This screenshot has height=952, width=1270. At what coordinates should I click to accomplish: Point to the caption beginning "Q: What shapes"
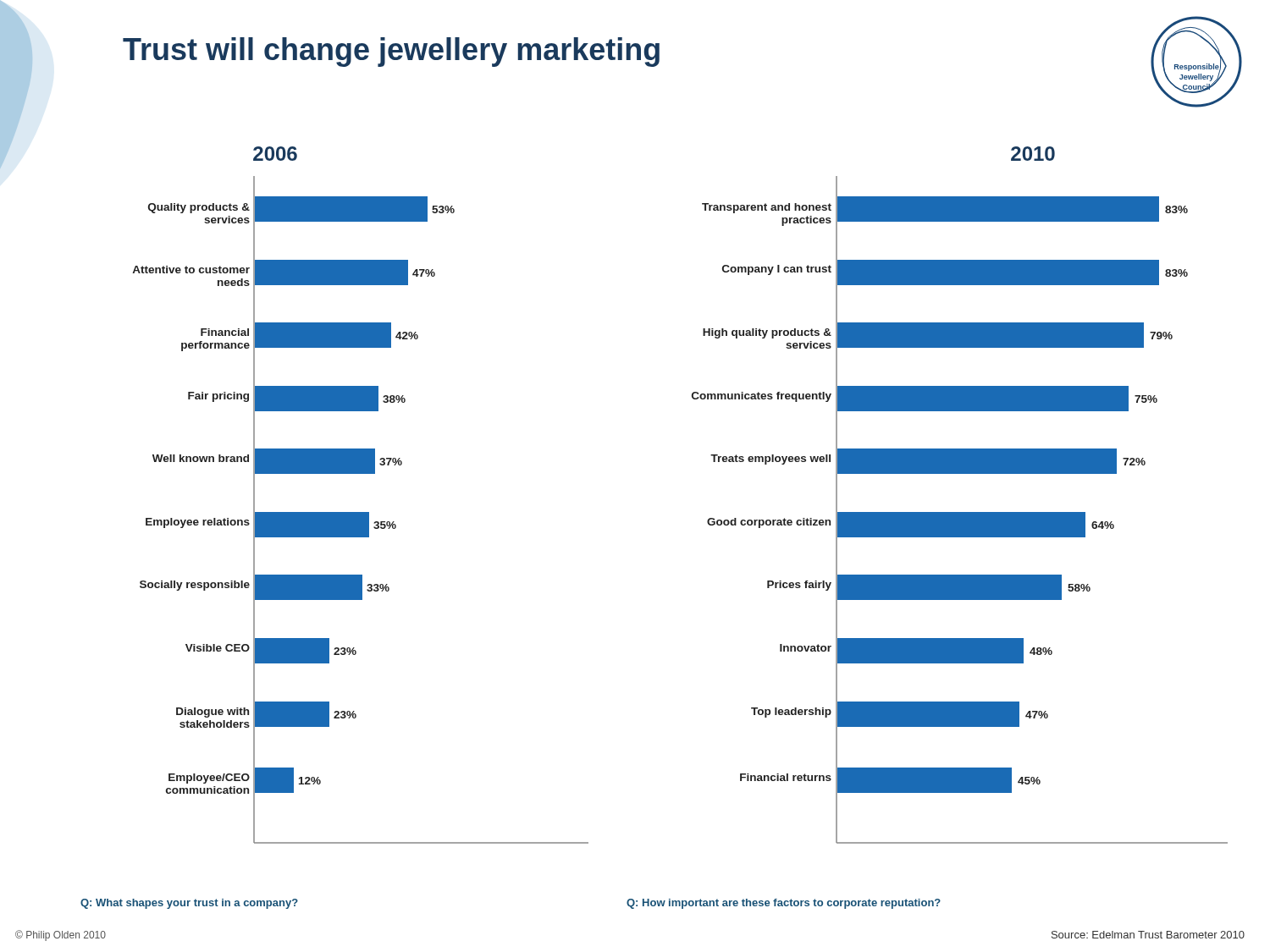click(x=189, y=902)
